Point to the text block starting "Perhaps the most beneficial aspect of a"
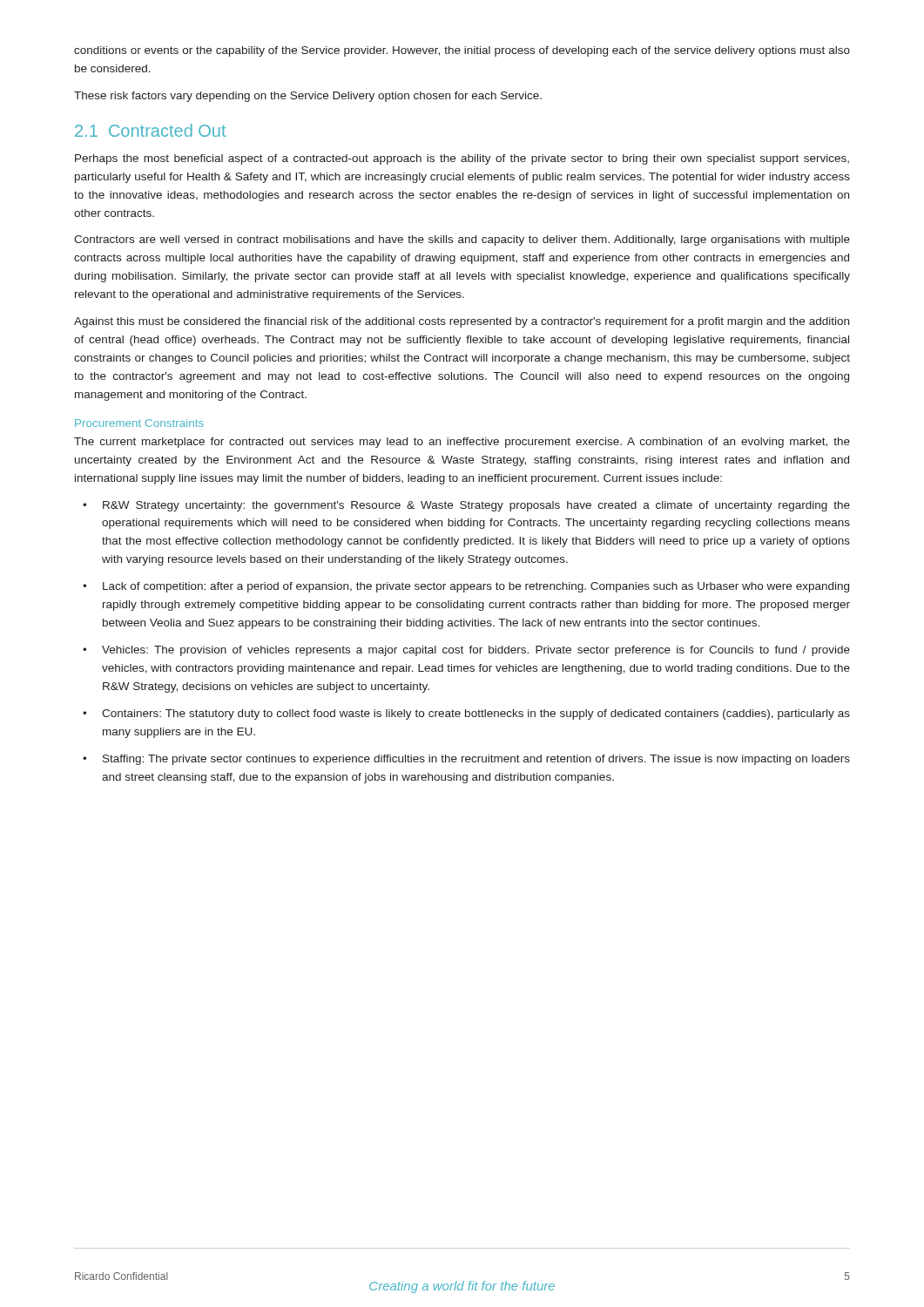Screen dimensions: 1307x924 coord(462,185)
